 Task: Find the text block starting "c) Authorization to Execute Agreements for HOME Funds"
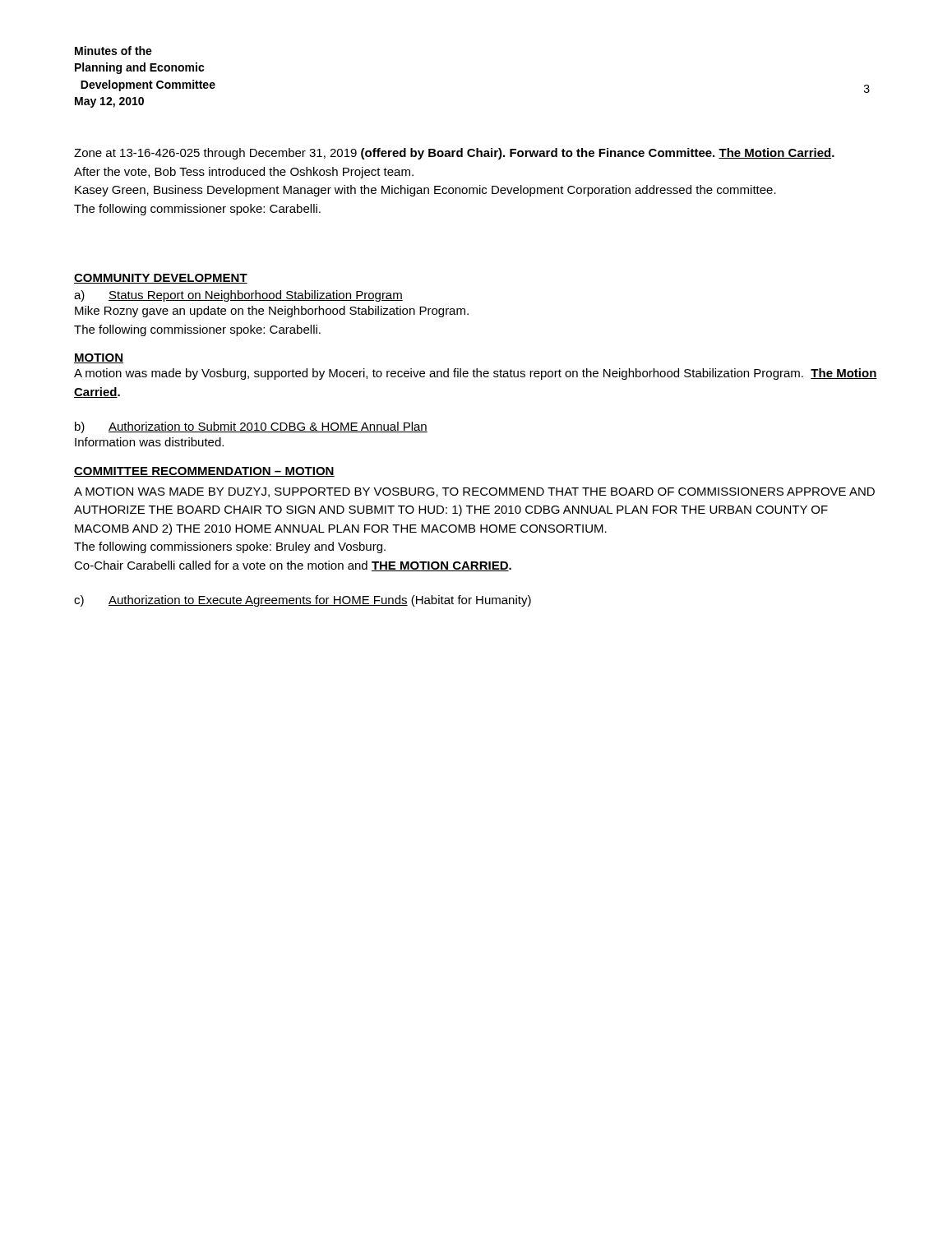(303, 600)
